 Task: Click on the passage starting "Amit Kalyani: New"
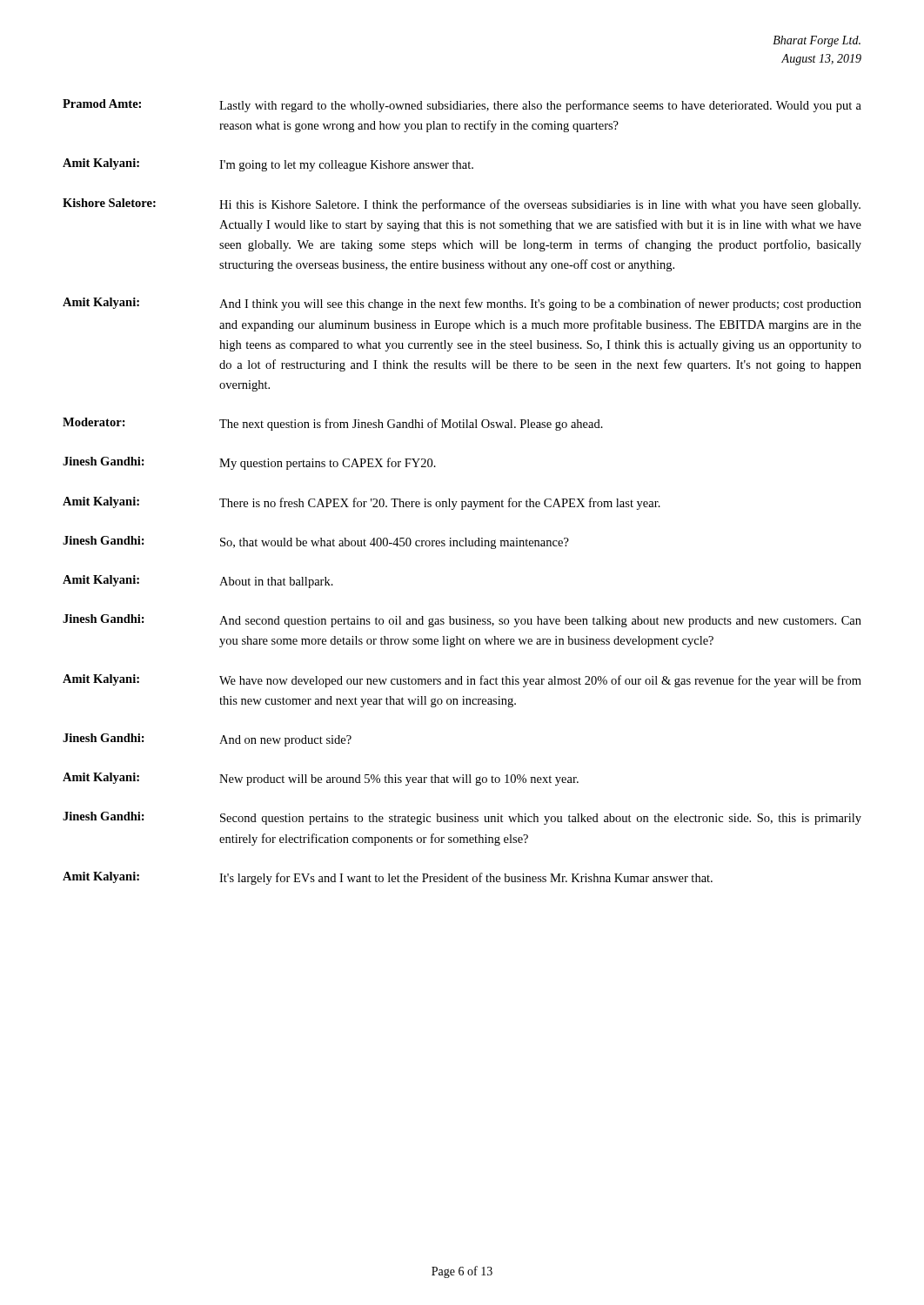click(x=462, y=779)
